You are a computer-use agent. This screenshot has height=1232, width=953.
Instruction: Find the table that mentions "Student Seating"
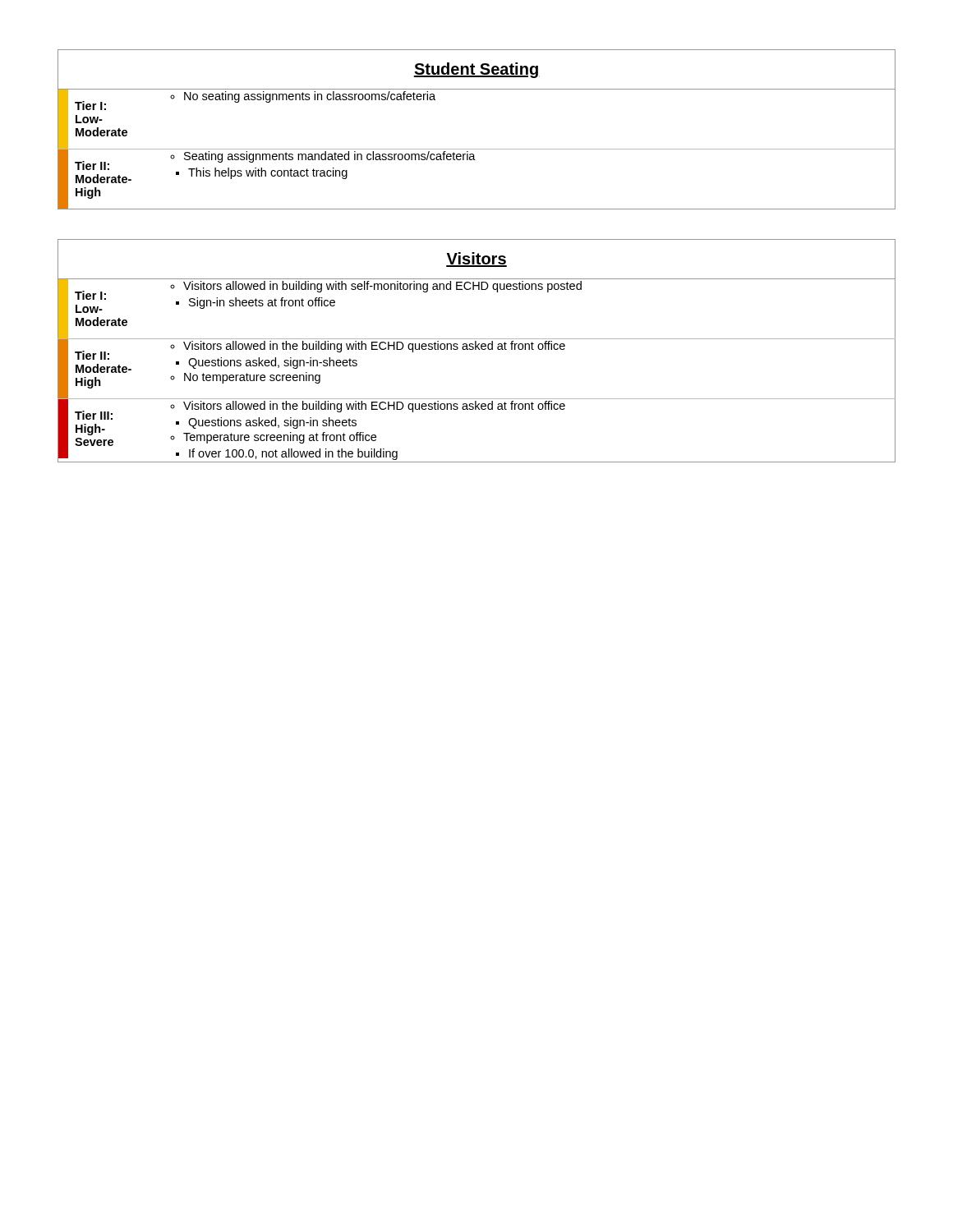[476, 129]
